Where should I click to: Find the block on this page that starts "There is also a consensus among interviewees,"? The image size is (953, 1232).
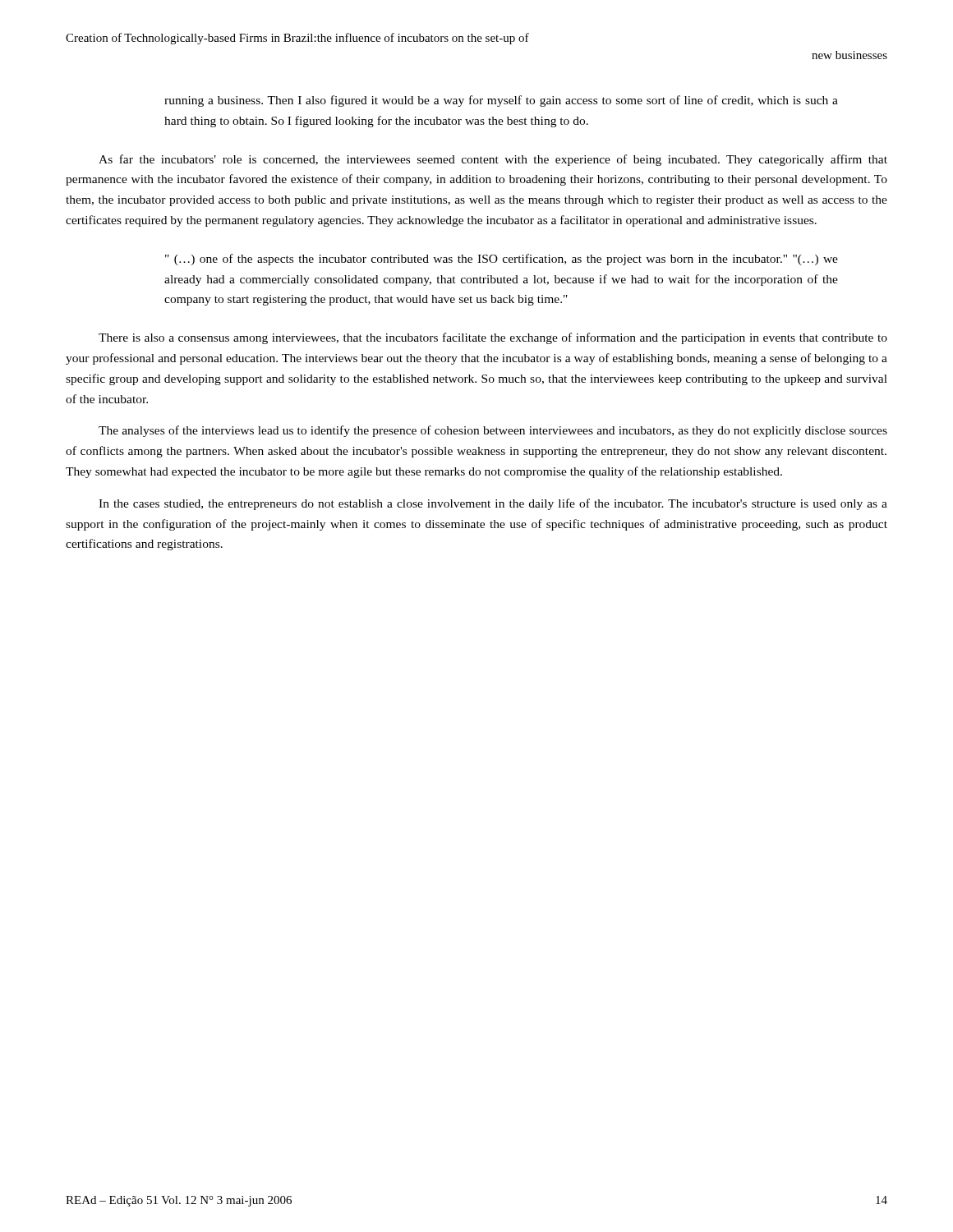[x=476, y=368]
